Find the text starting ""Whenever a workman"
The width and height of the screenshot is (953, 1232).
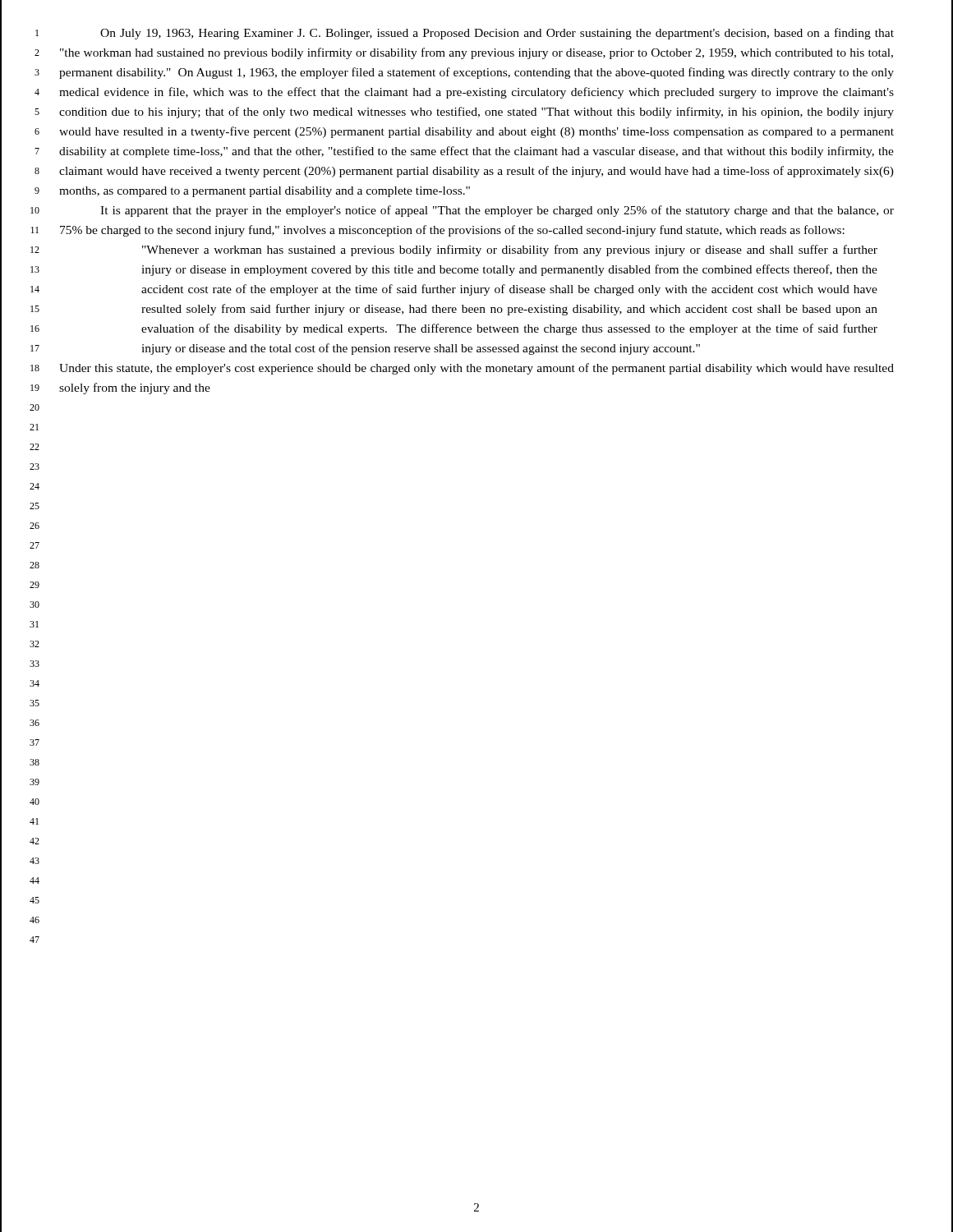click(509, 299)
